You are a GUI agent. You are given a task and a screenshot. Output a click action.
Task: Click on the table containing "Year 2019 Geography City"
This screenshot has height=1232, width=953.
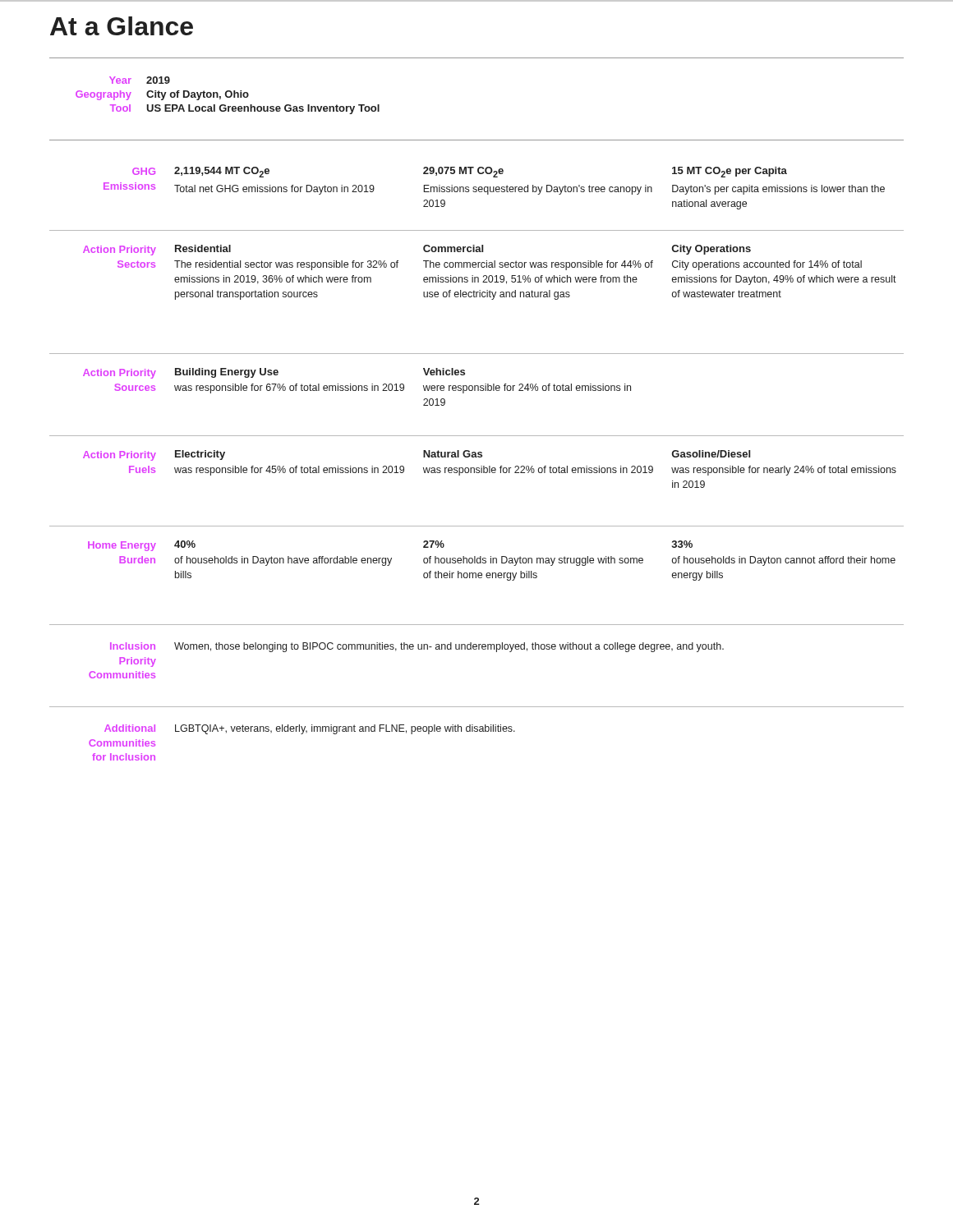tap(476, 95)
